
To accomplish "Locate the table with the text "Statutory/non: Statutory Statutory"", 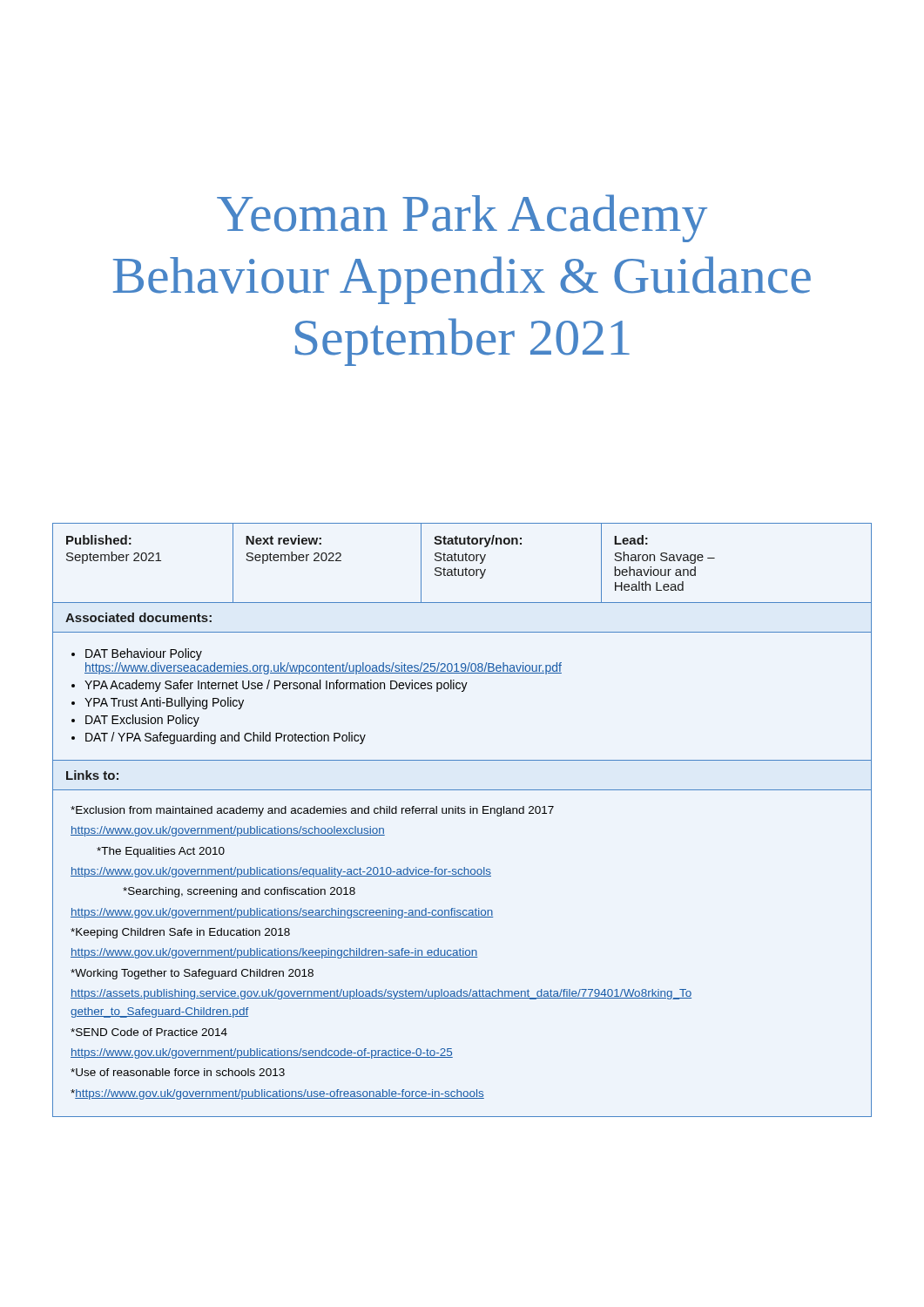I will (x=462, y=820).
